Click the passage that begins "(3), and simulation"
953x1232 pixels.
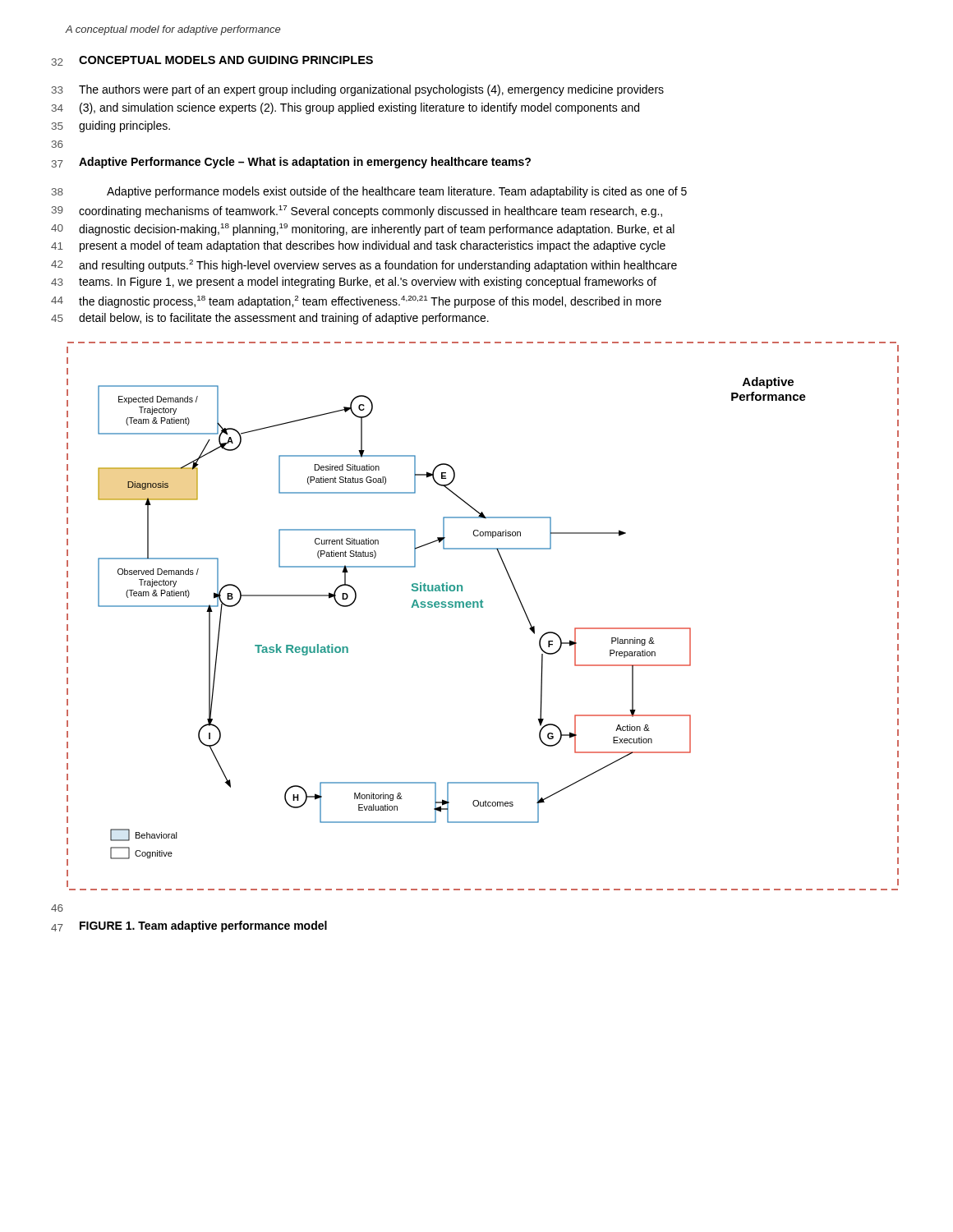[359, 108]
